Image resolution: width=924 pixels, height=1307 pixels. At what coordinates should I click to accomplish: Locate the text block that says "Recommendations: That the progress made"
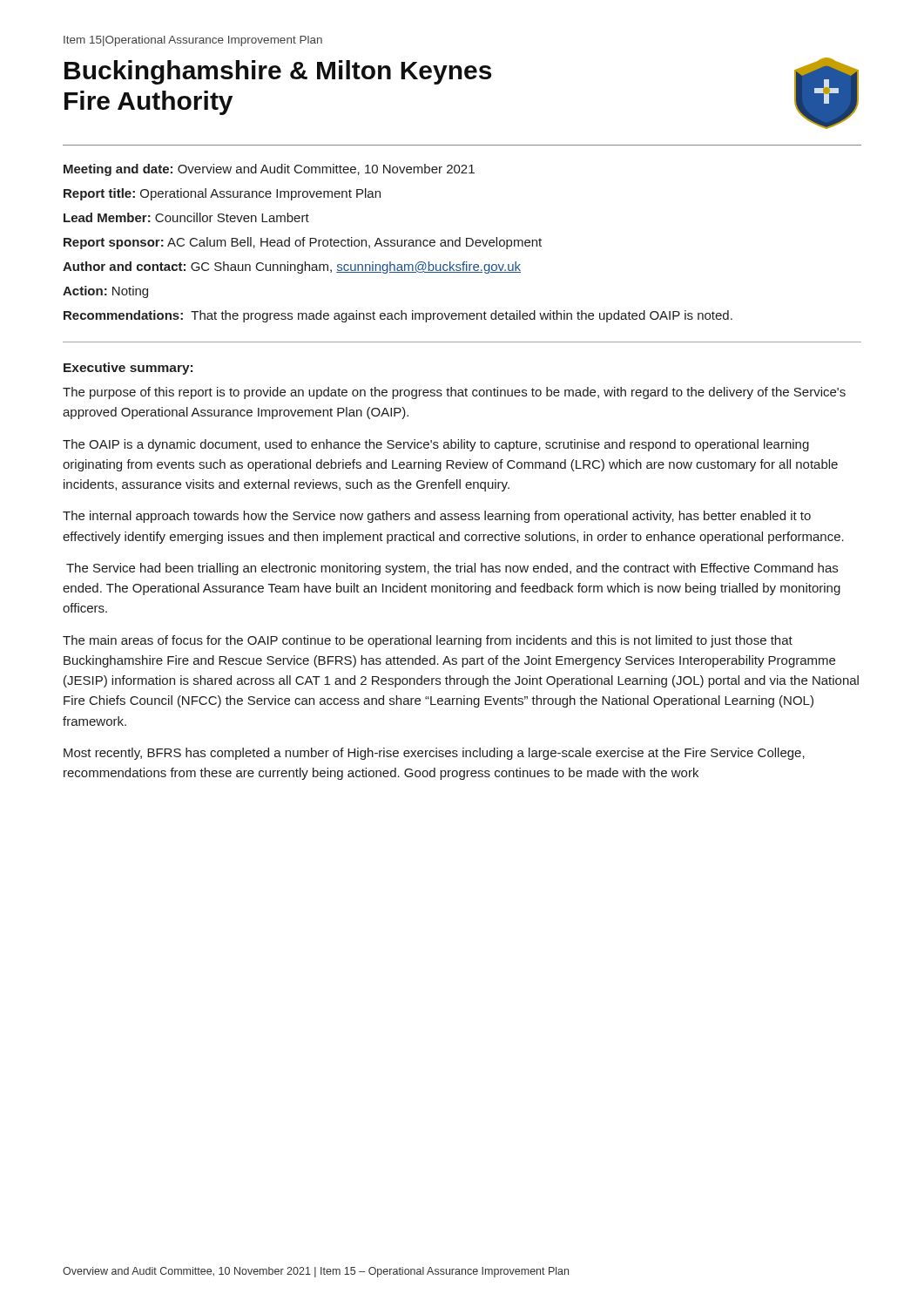(x=398, y=315)
